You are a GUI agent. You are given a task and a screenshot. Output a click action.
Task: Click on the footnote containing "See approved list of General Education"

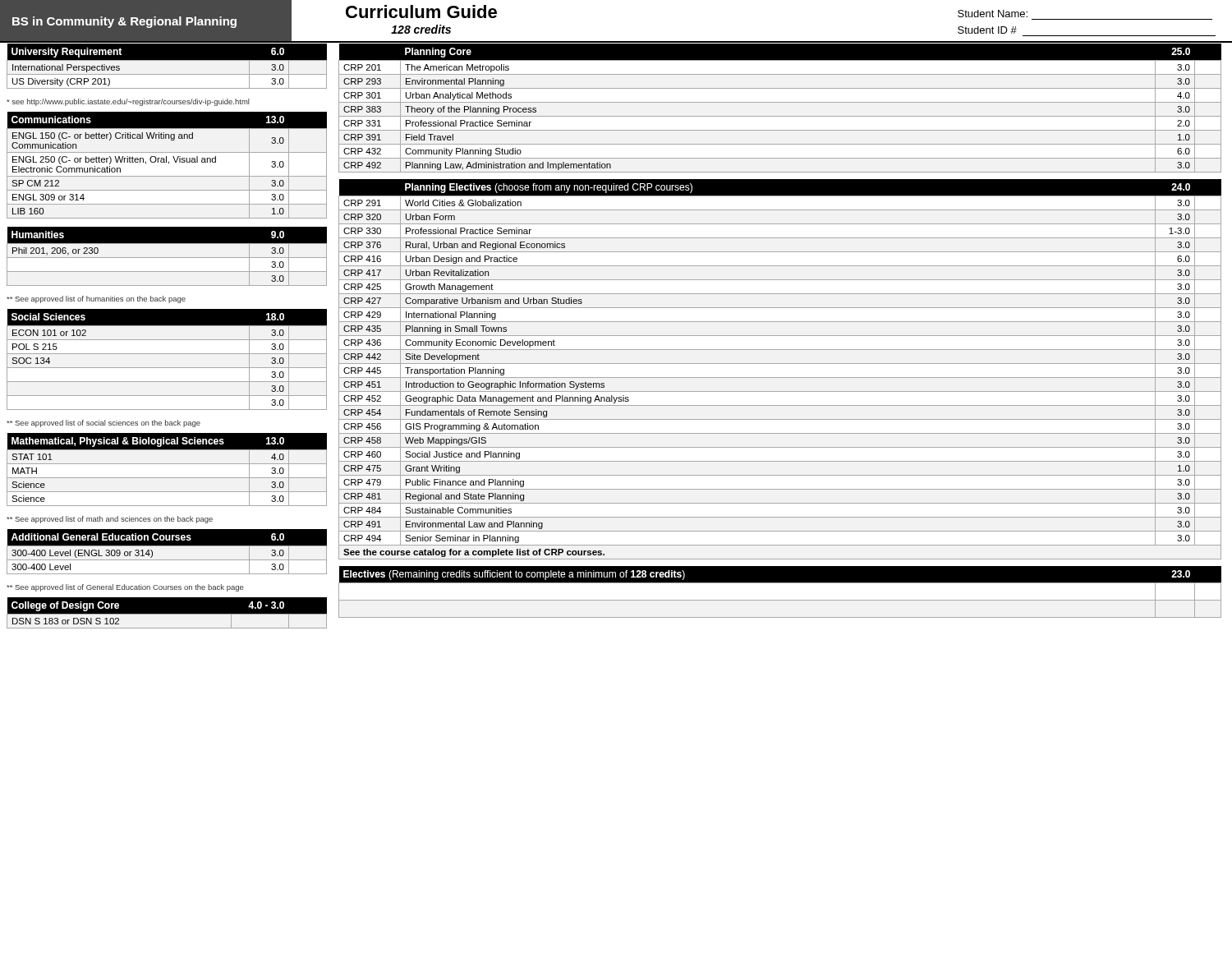(x=125, y=587)
